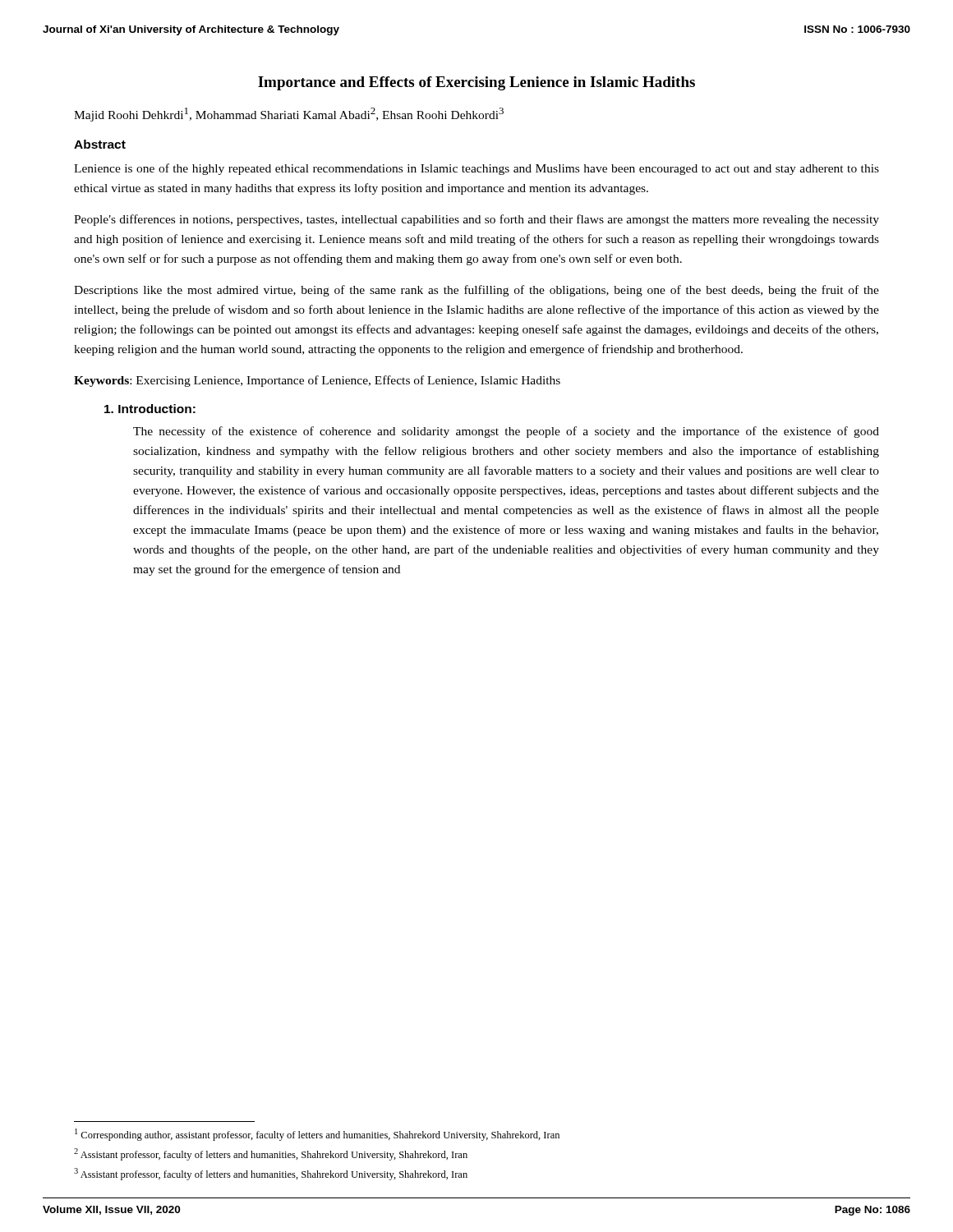953x1232 pixels.
Task: Click the passage that begins "People's differences in notions, perspectives, tastes,"
Action: 476,239
